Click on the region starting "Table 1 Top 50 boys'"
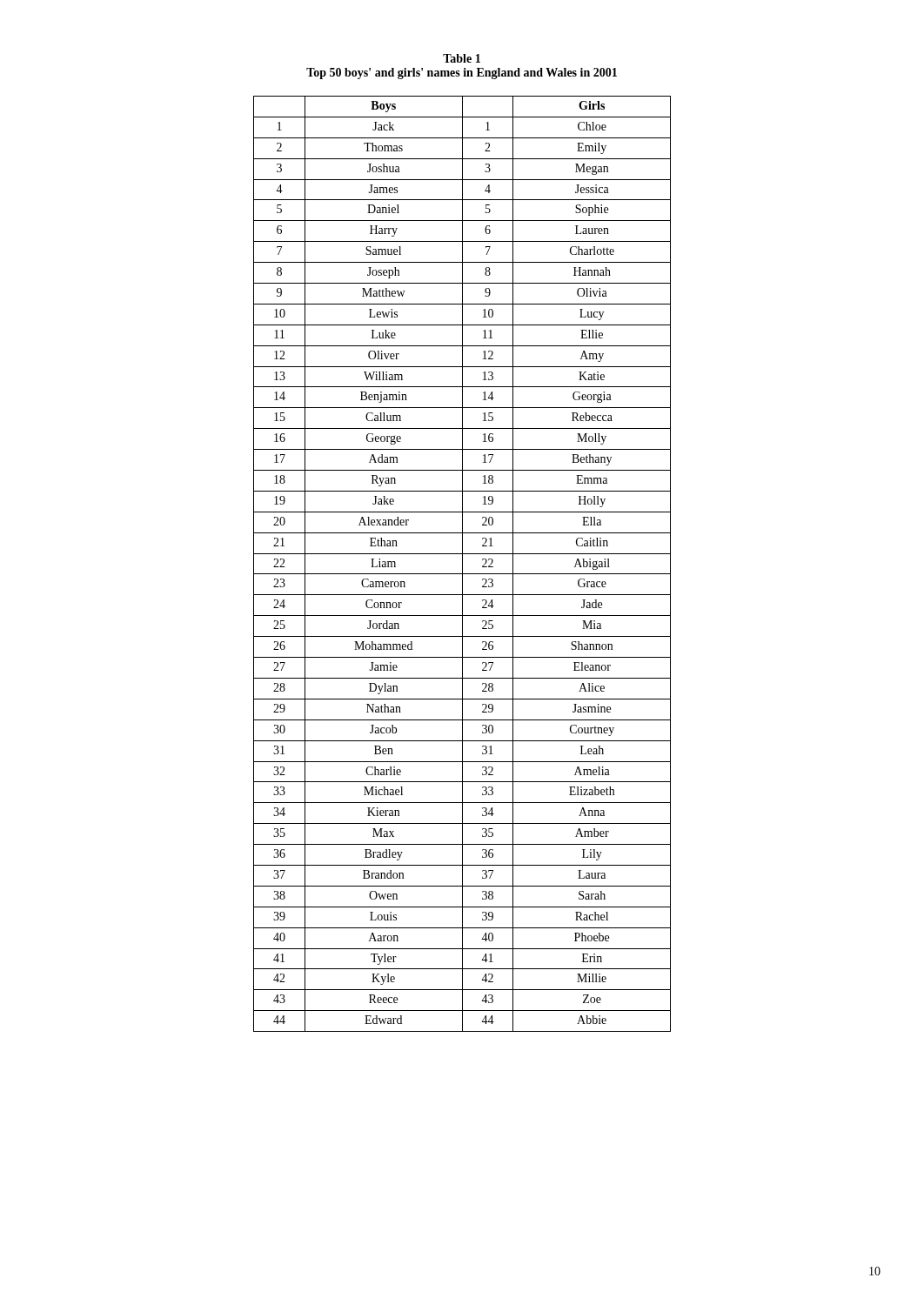Viewport: 924px width, 1305px height. 462,66
